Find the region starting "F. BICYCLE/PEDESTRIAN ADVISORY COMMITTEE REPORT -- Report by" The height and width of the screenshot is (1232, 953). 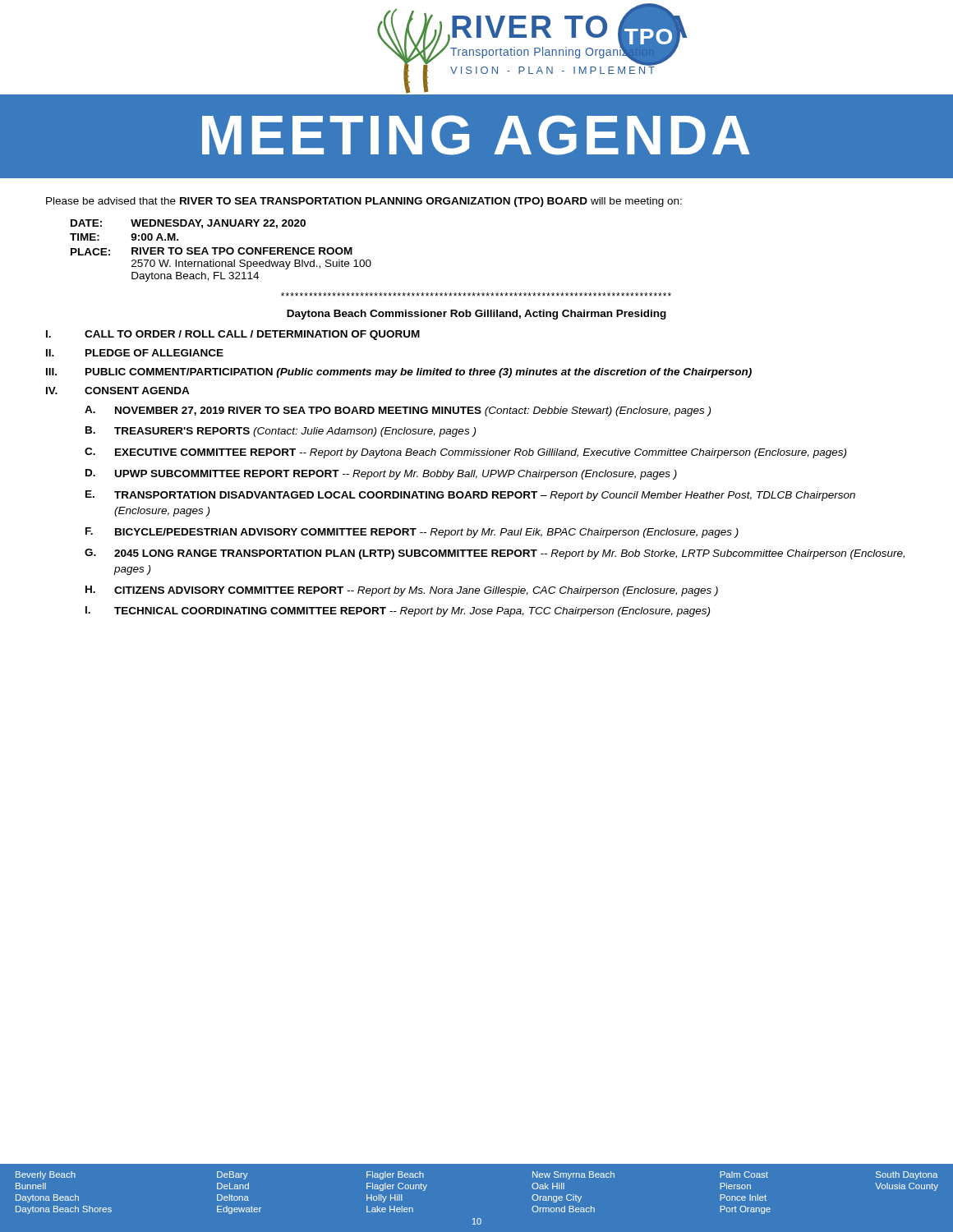496,532
